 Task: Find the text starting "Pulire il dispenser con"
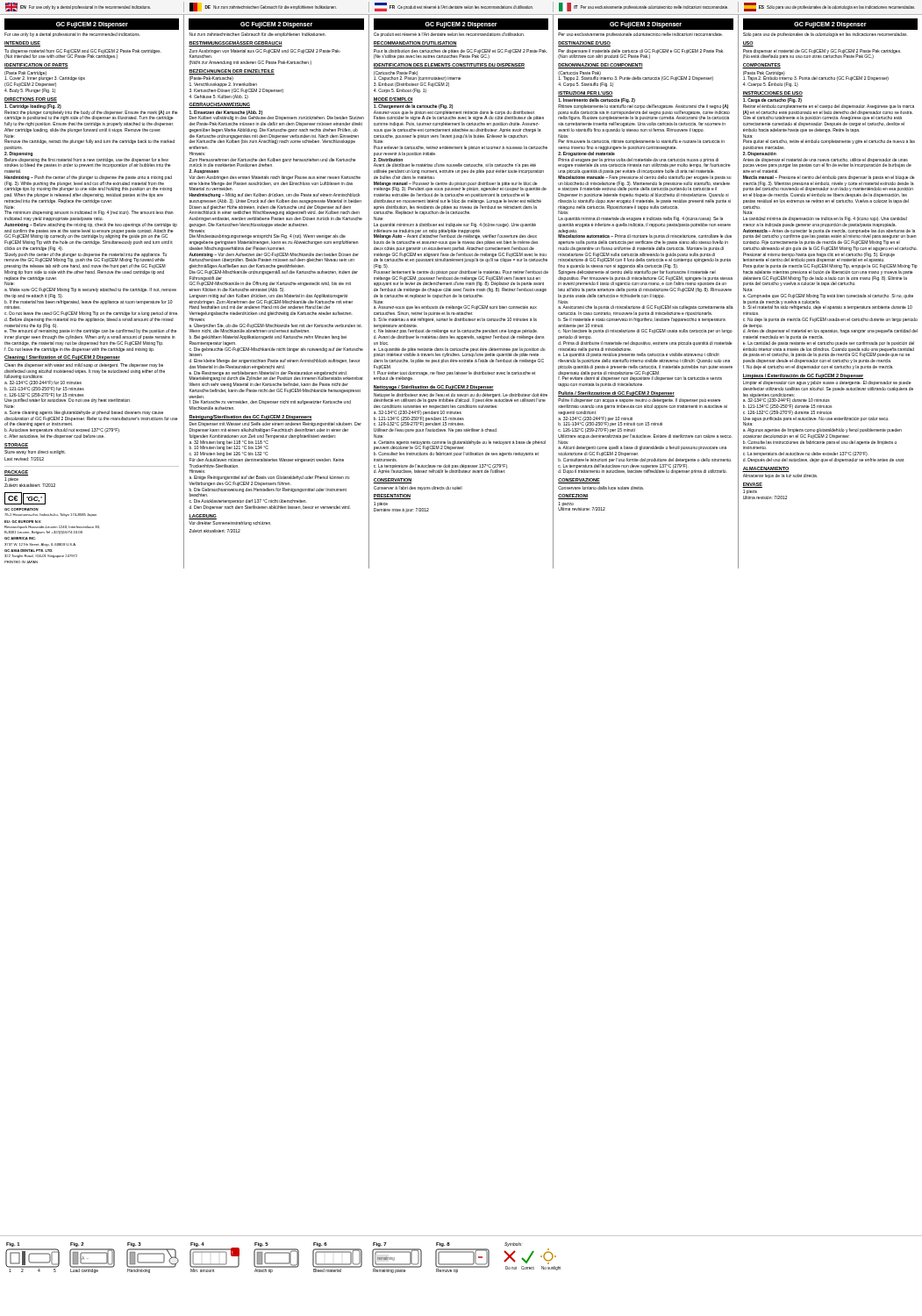point(645,436)
